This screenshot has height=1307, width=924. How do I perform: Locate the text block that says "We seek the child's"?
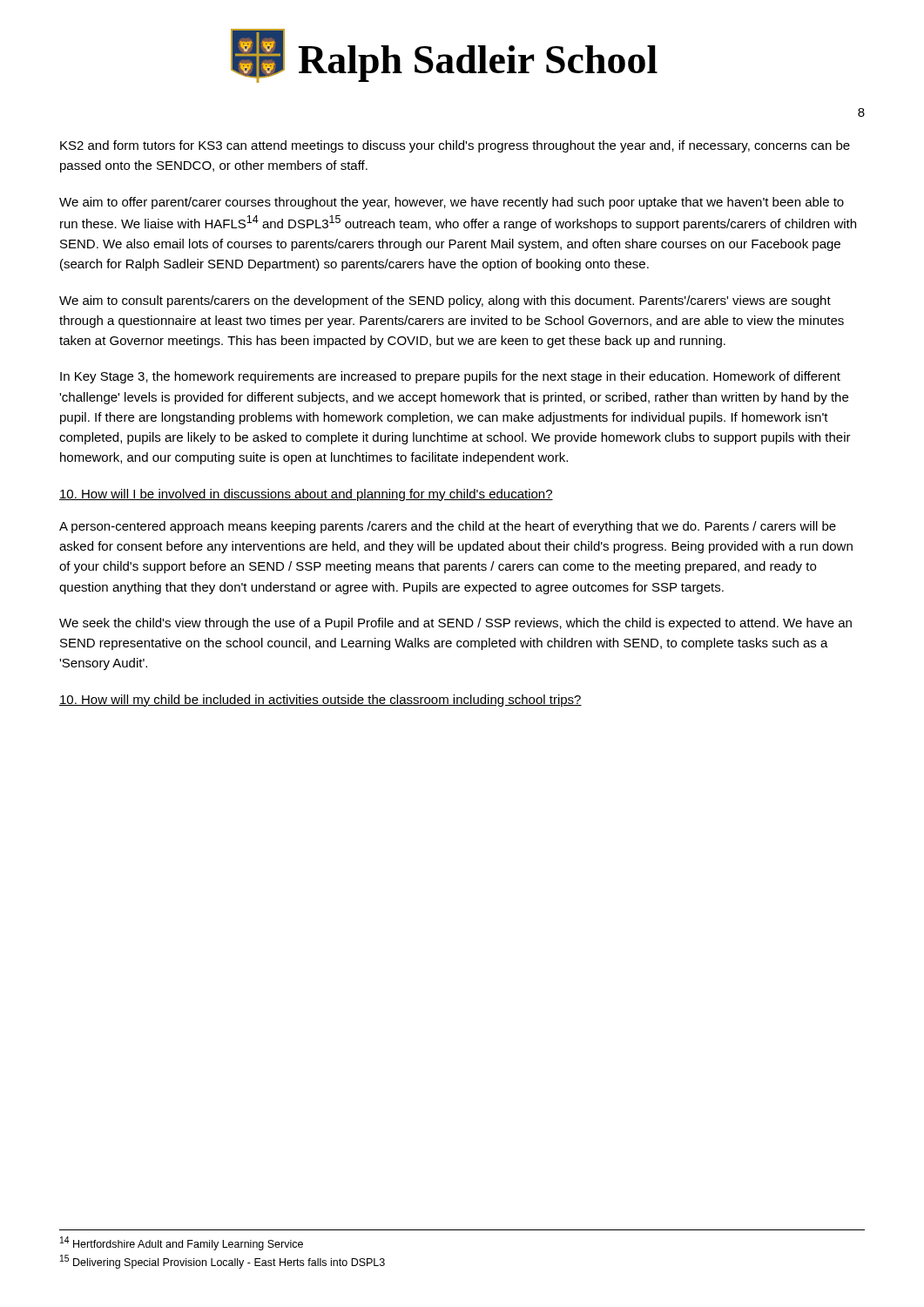tap(456, 643)
